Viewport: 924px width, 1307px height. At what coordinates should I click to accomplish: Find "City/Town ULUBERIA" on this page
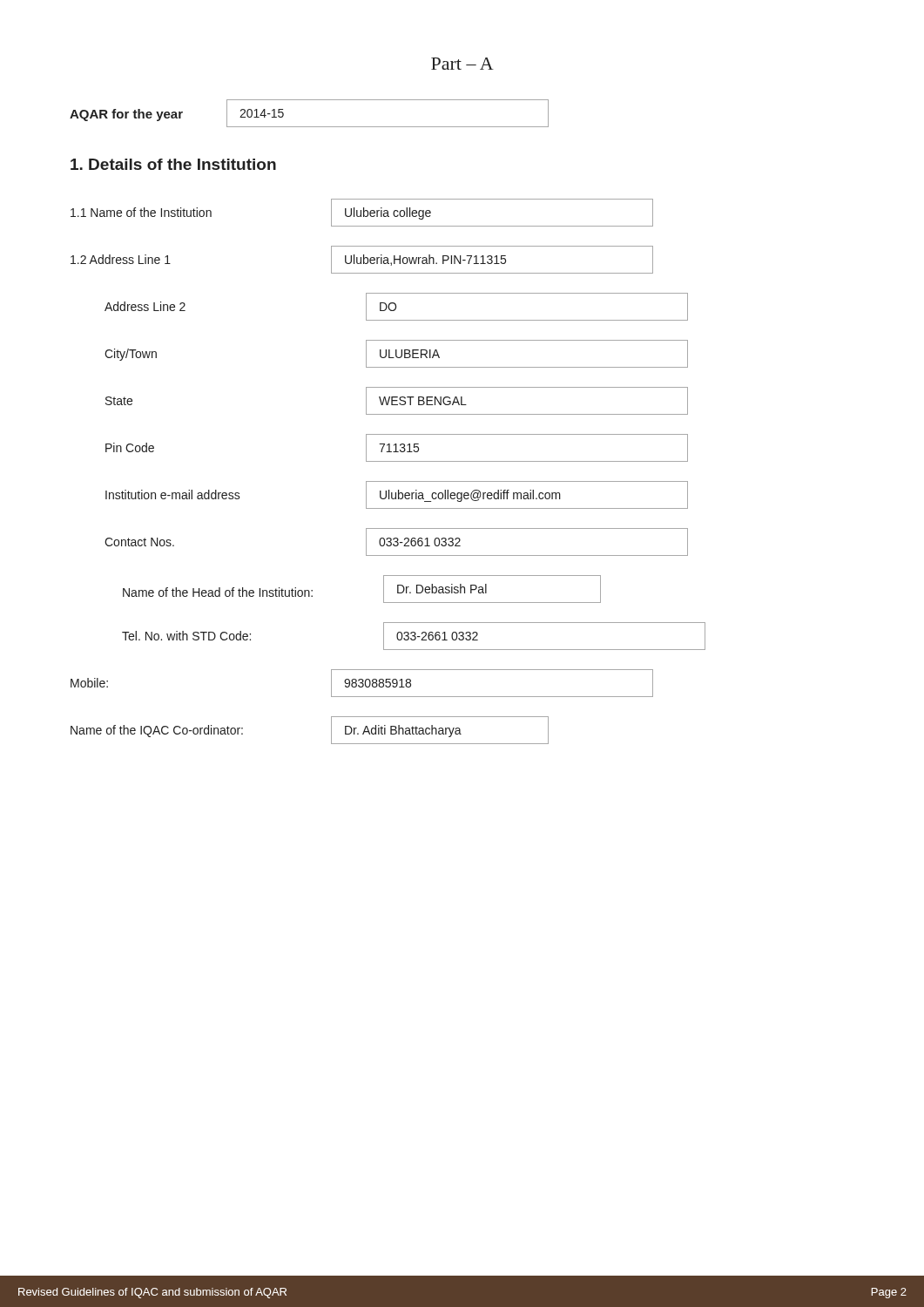(x=379, y=354)
